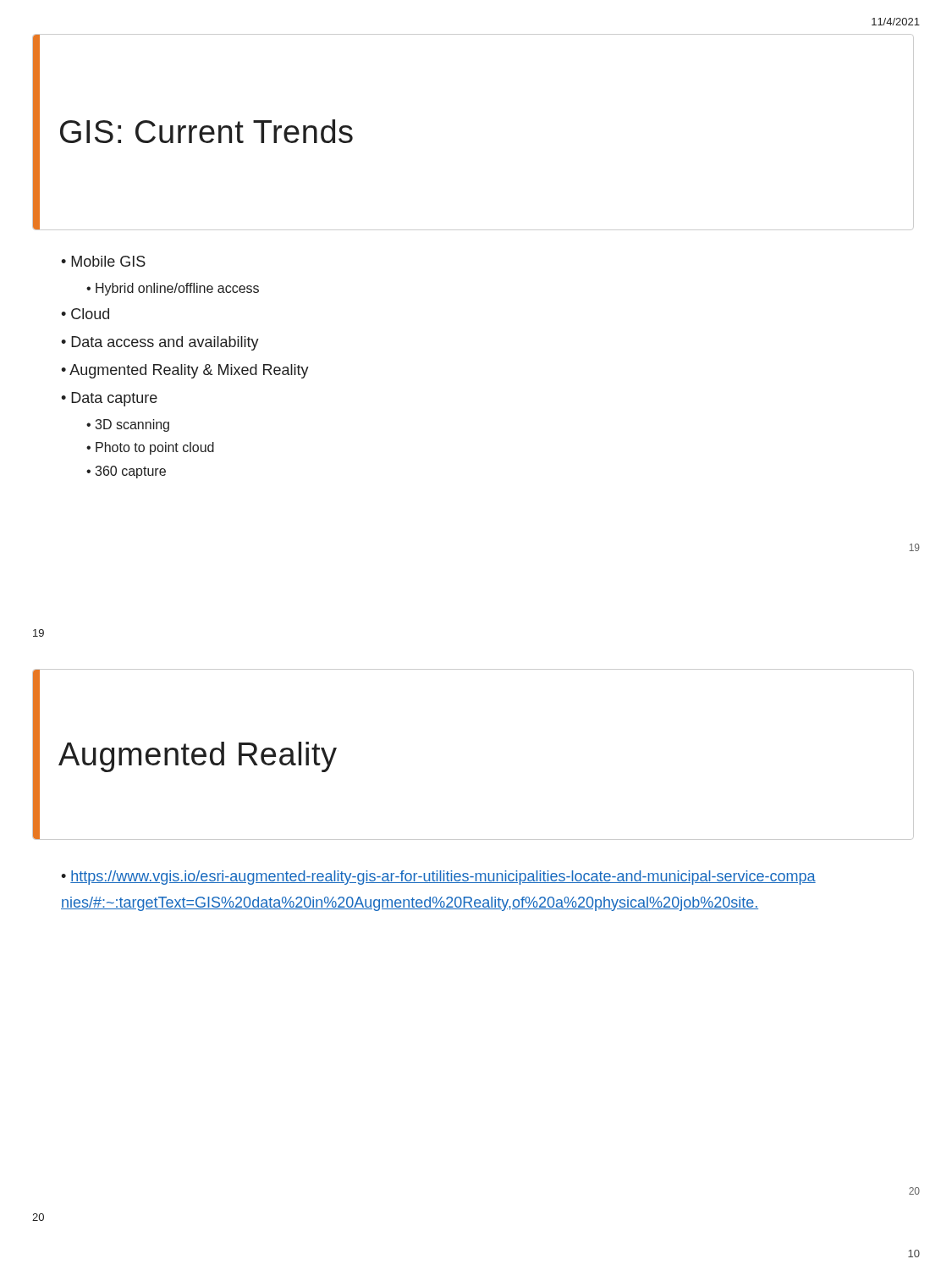Click on the block starting "• 3D scanning"
The height and width of the screenshot is (1270, 952).
128,424
